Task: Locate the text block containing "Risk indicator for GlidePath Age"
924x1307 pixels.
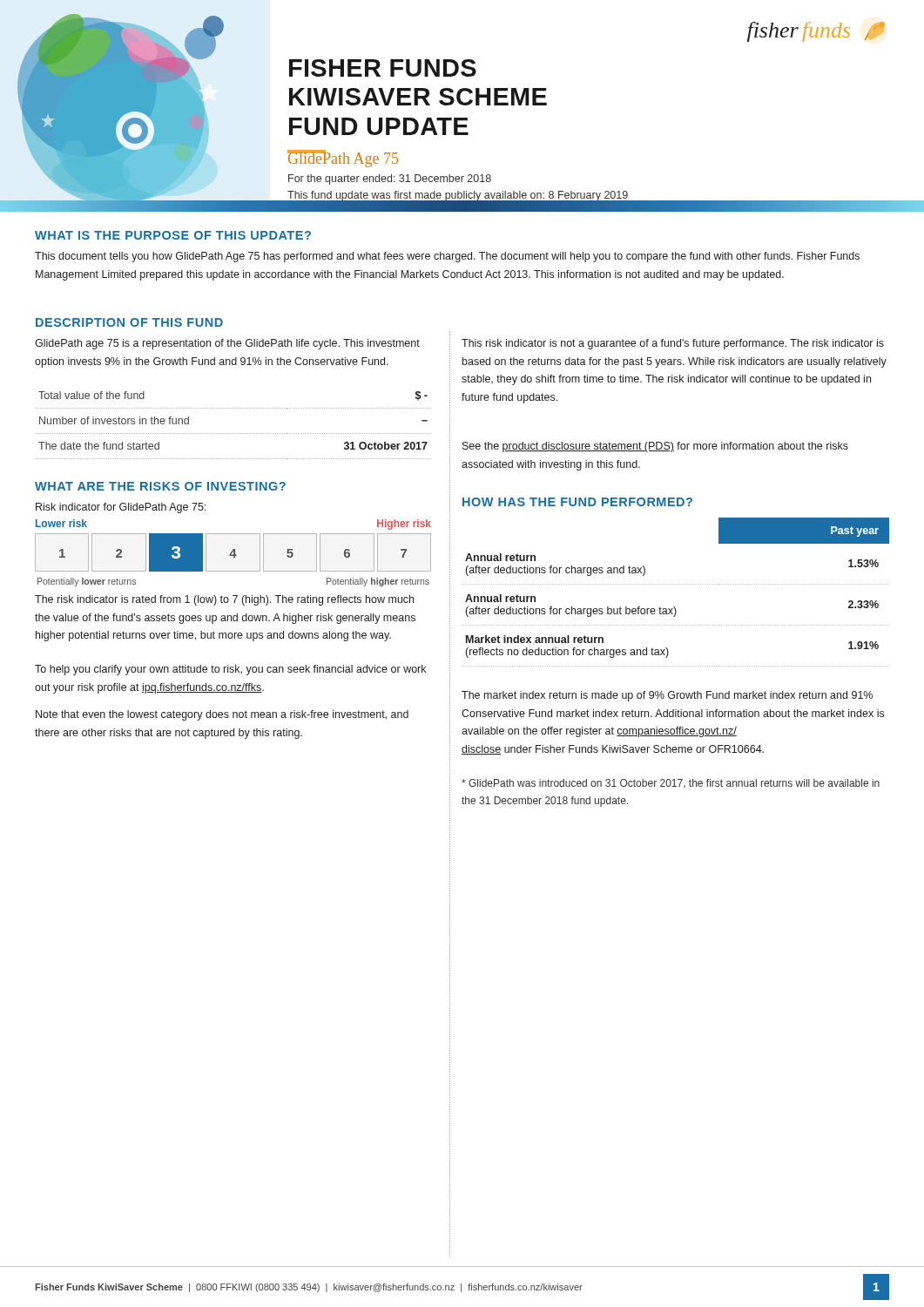Action: pos(121,507)
